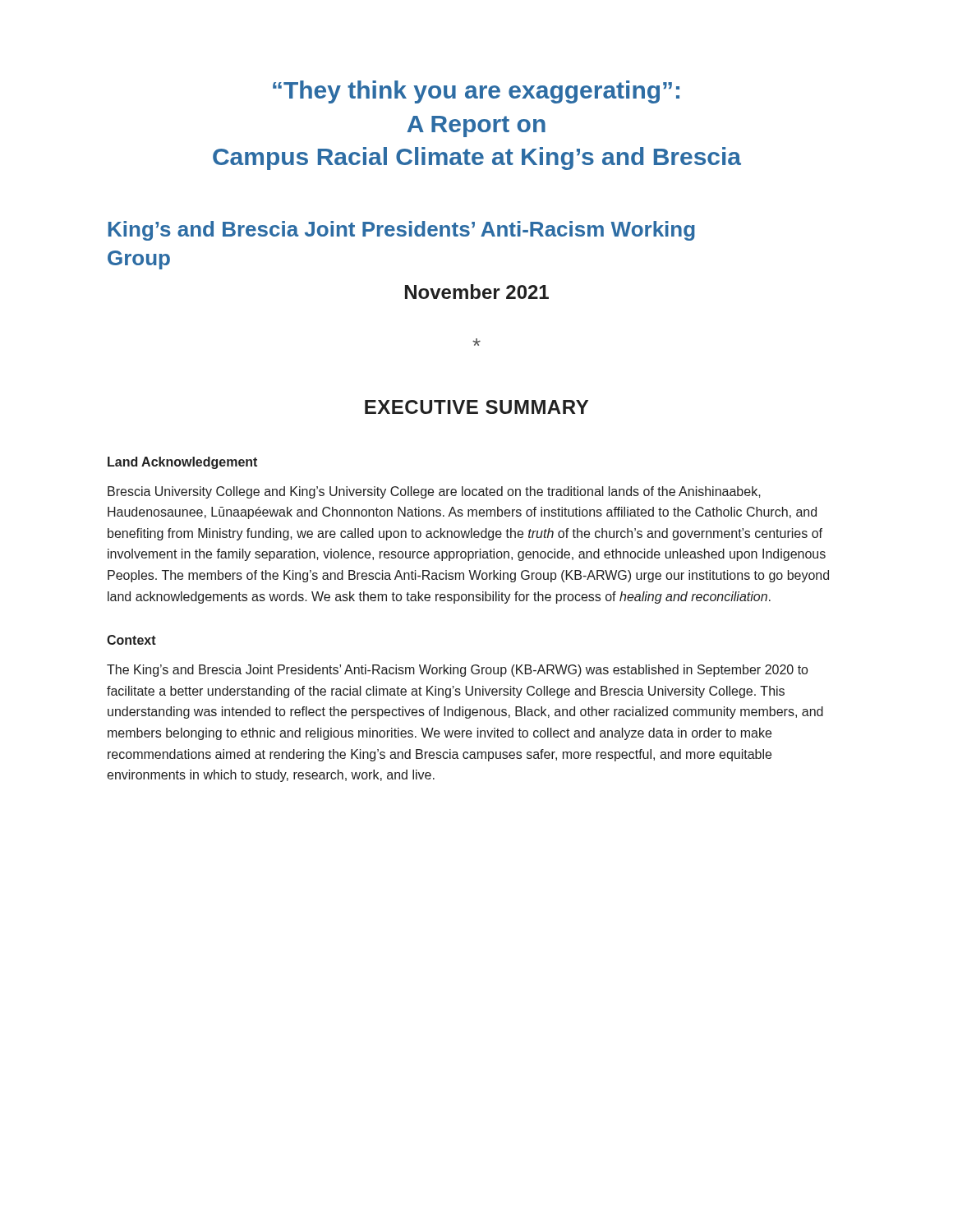This screenshot has height=1232, width=953.
Task: Find the block on this page that starts "King’s and Brescia"
Action: (401, 243)
